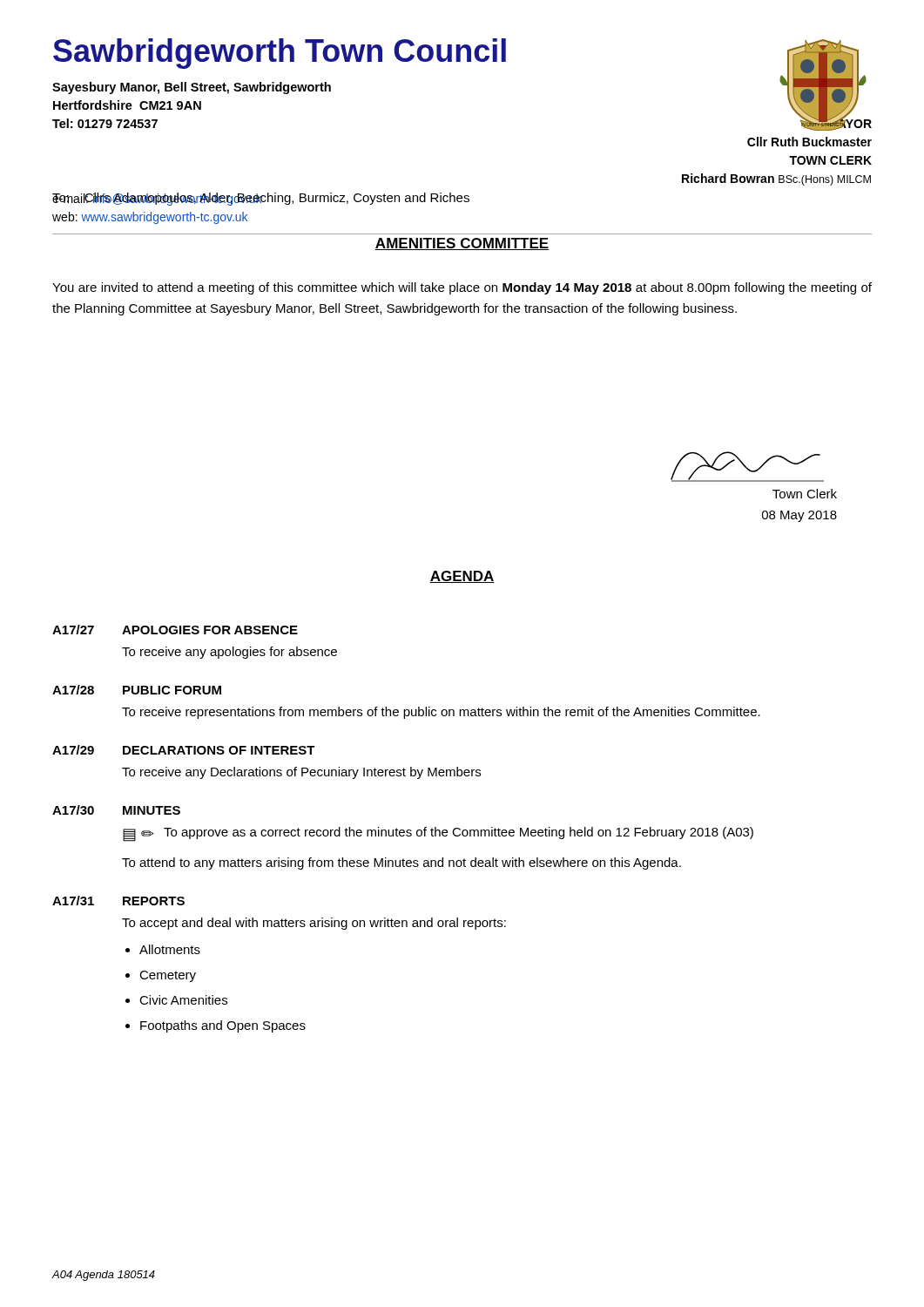
Task: Point to the block starting "AMENITIES COMMITTEE"
Action: [x=462, y=244]
